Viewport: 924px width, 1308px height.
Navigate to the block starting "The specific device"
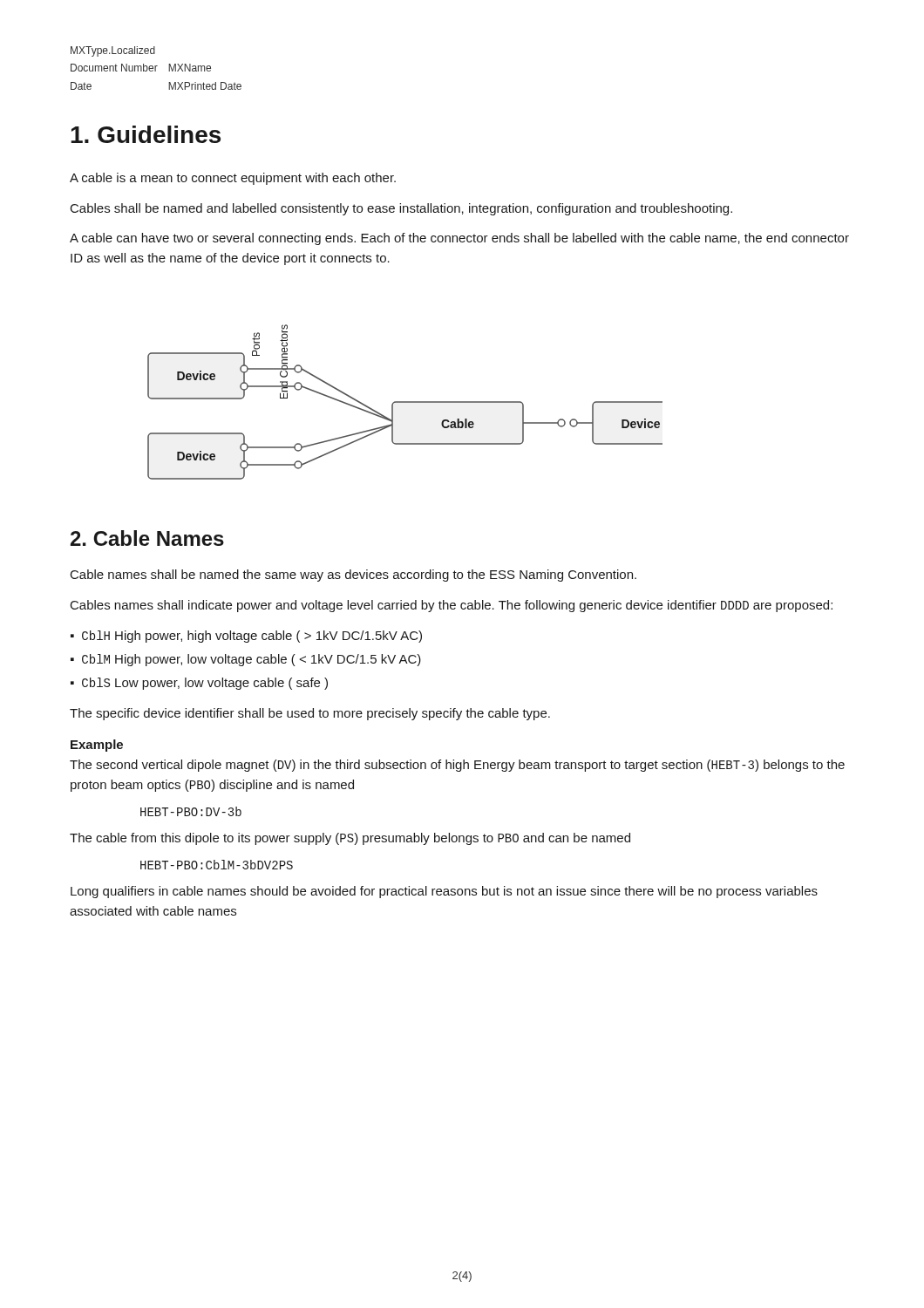pyautogui.click(x=310, y=713)
